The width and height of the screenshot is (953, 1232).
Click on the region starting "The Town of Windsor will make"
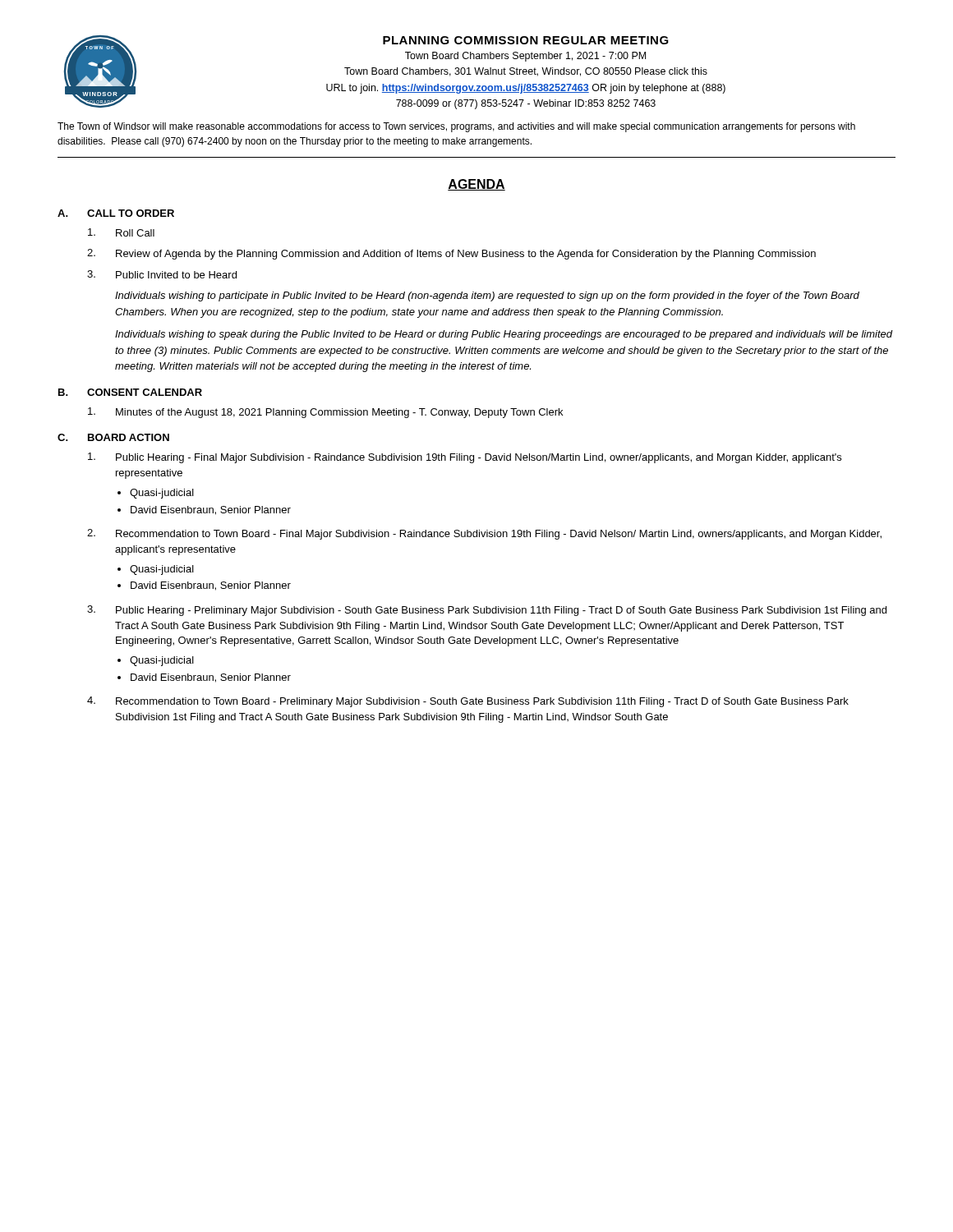[456, 133]
